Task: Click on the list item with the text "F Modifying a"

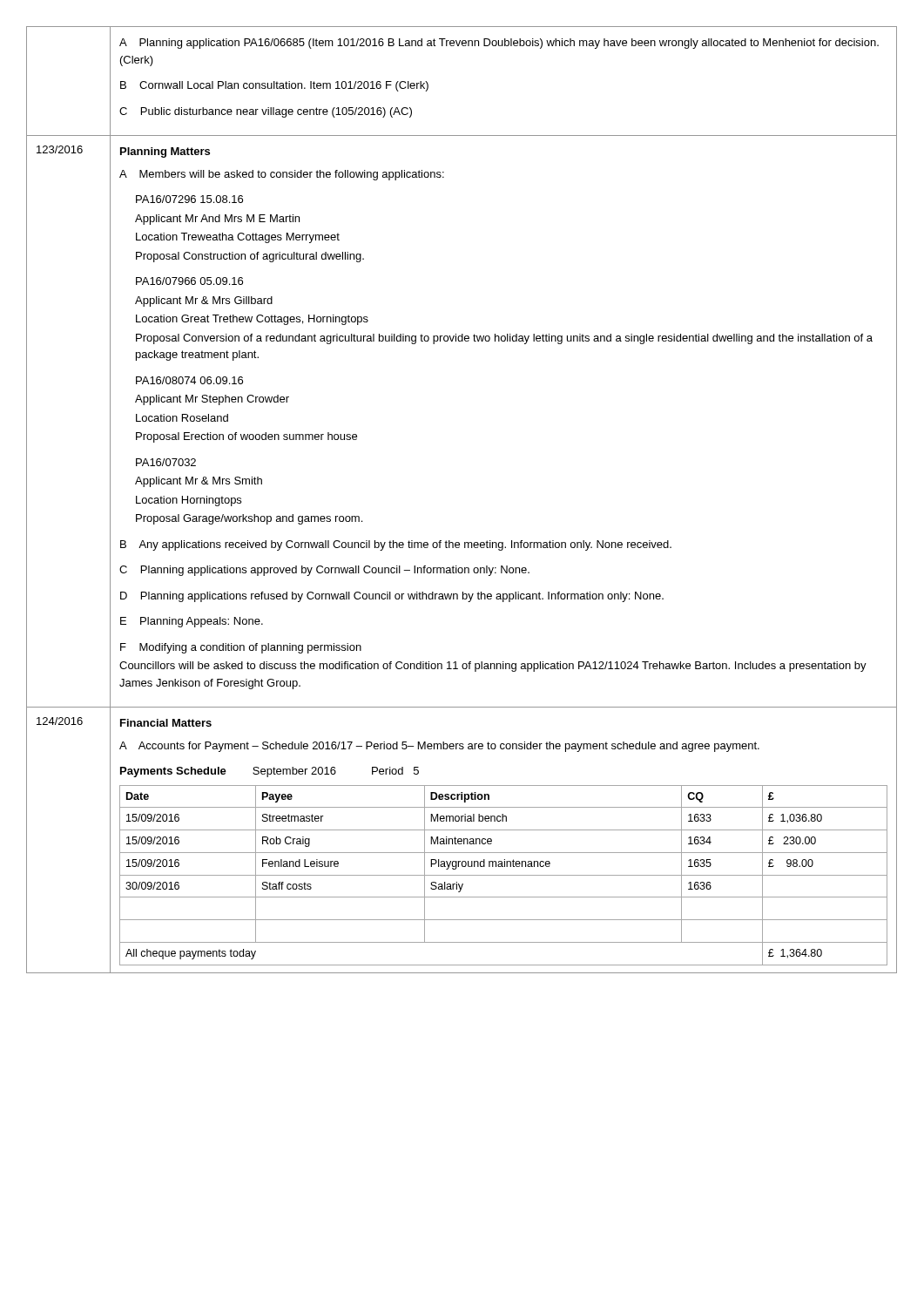Action: click(x=503, y=665)
